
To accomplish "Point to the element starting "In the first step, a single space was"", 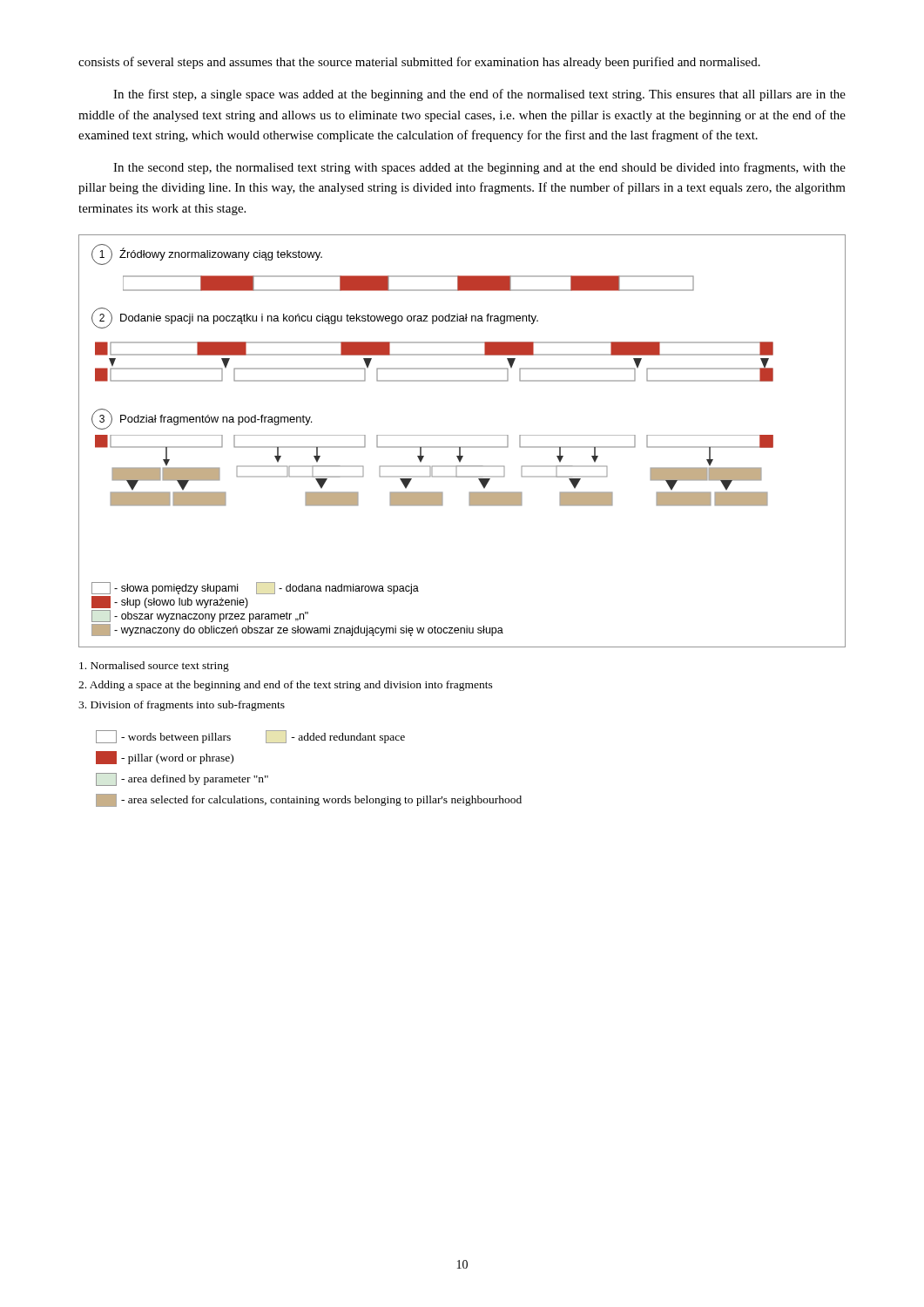I will point(462,115).
